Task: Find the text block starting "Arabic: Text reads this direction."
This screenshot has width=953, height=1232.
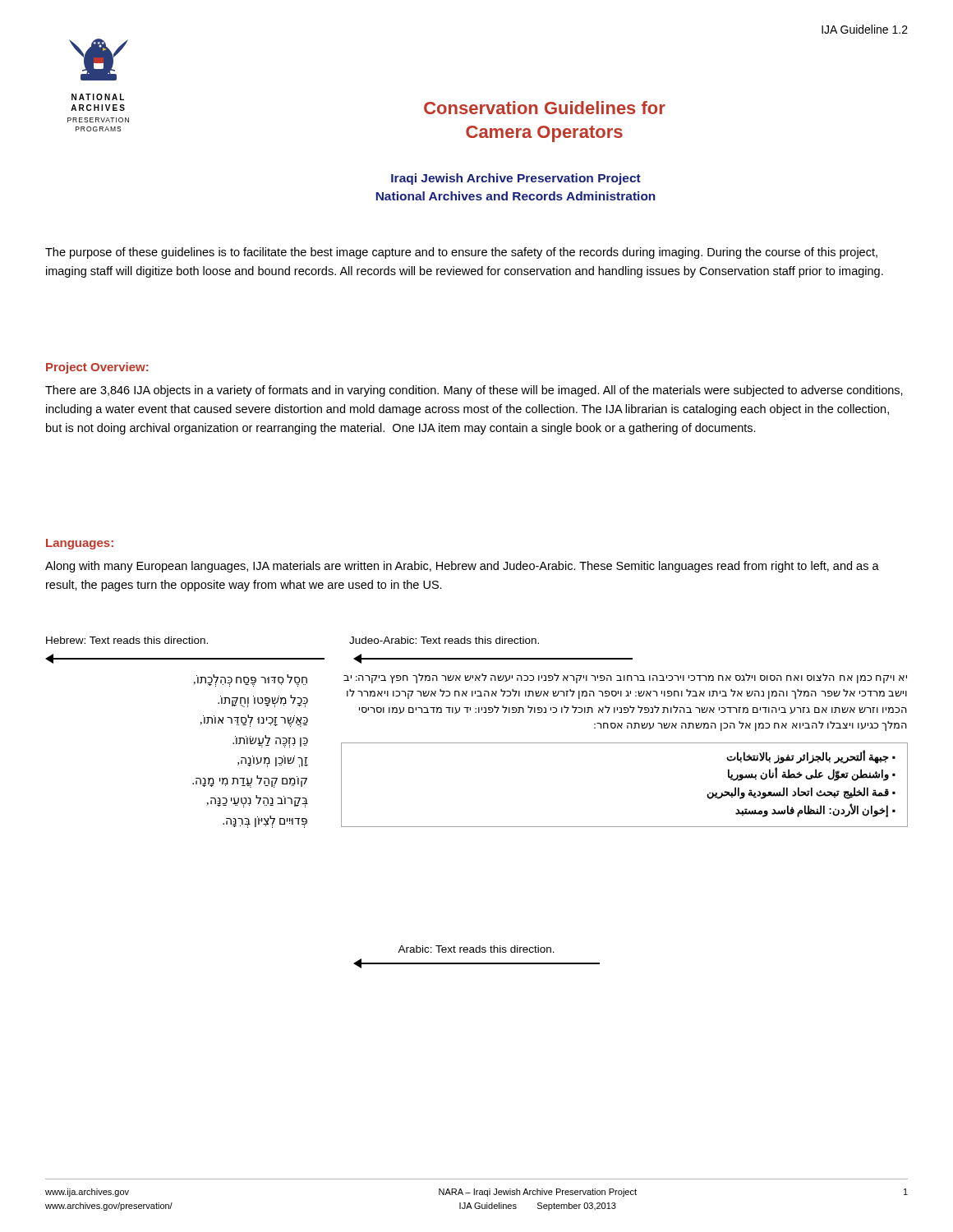Action: 476,956
